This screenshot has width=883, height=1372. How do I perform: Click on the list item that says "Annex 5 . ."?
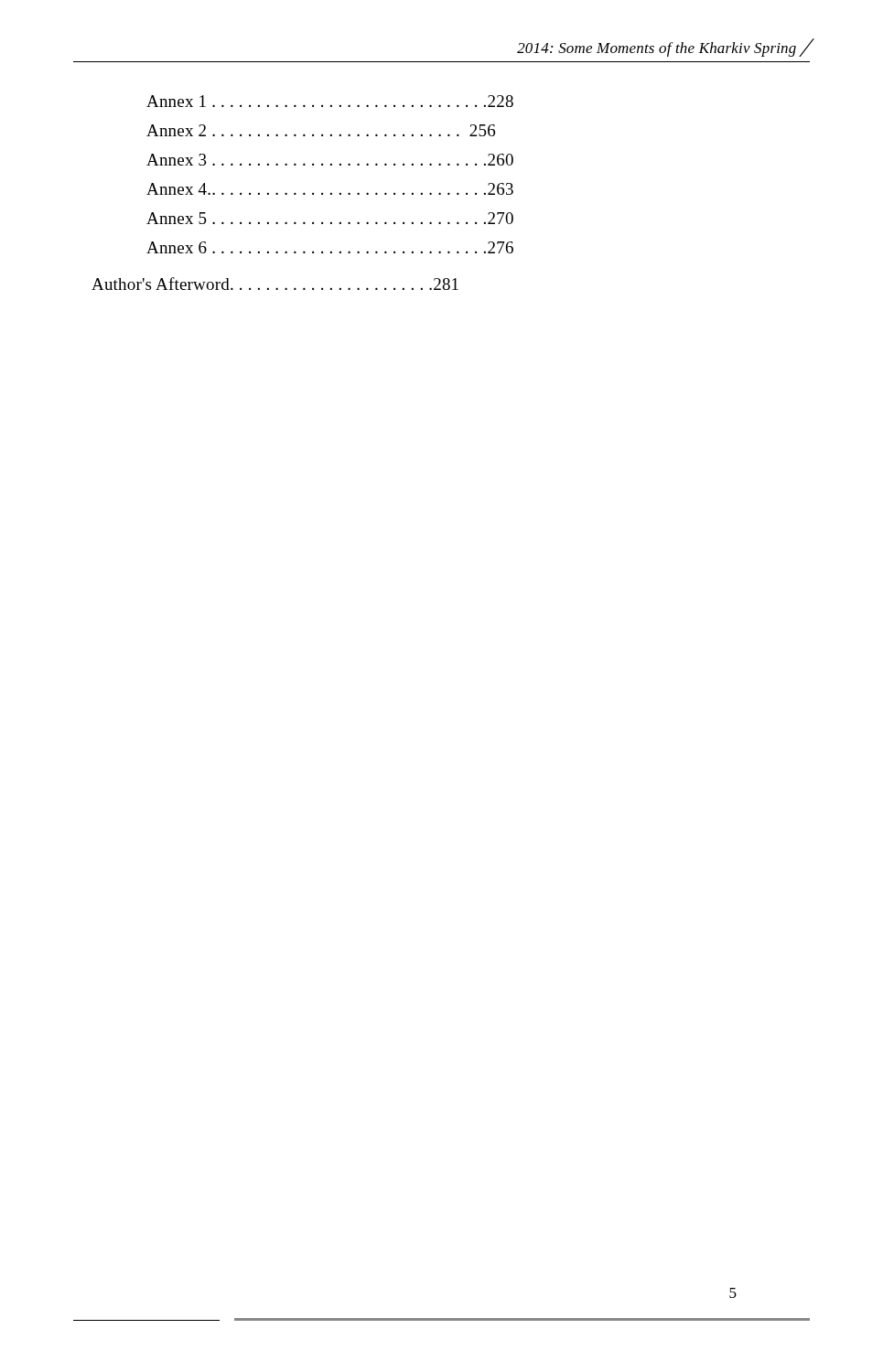(330, 218)
